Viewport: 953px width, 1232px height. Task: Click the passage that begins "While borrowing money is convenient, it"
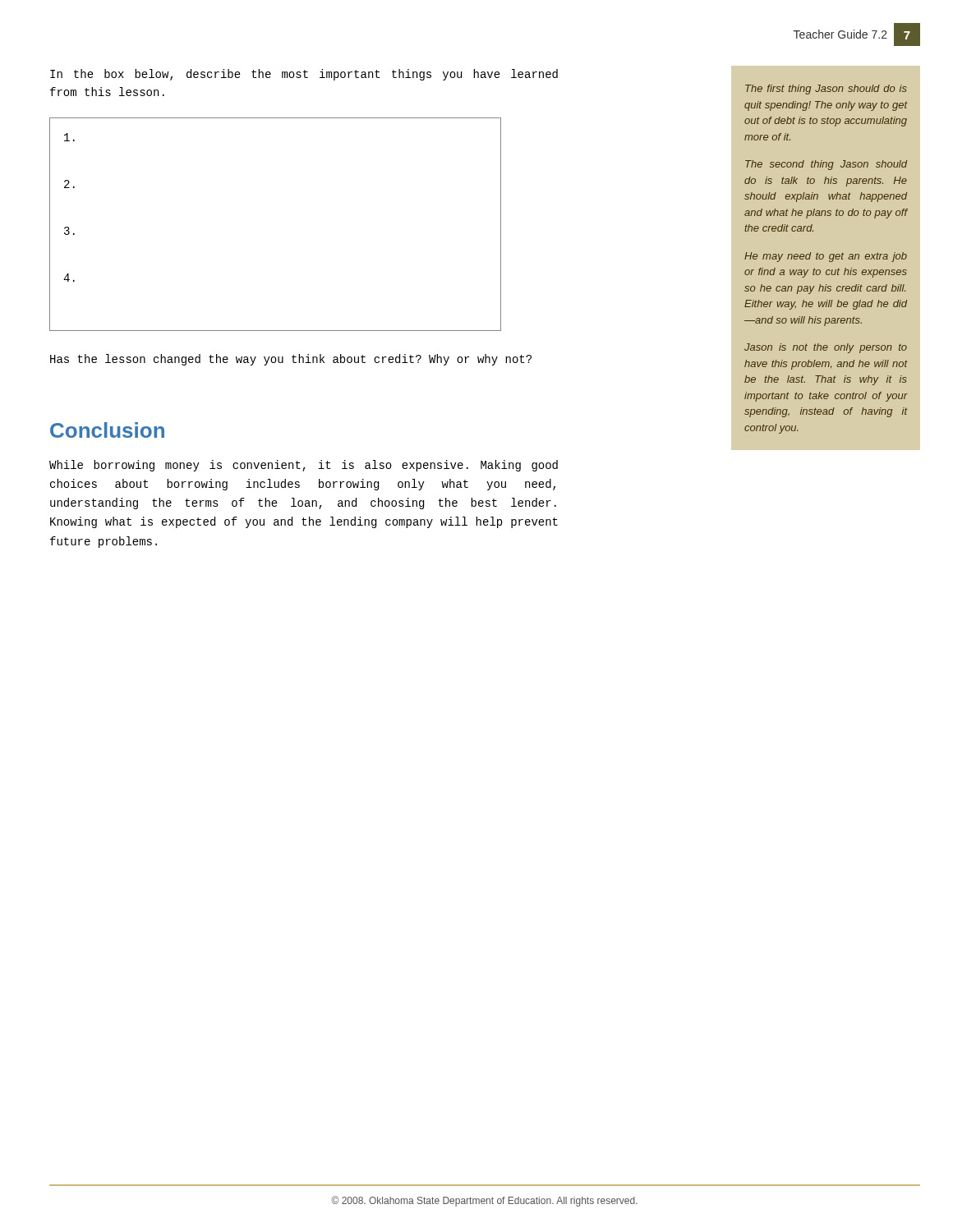point(304,504)
